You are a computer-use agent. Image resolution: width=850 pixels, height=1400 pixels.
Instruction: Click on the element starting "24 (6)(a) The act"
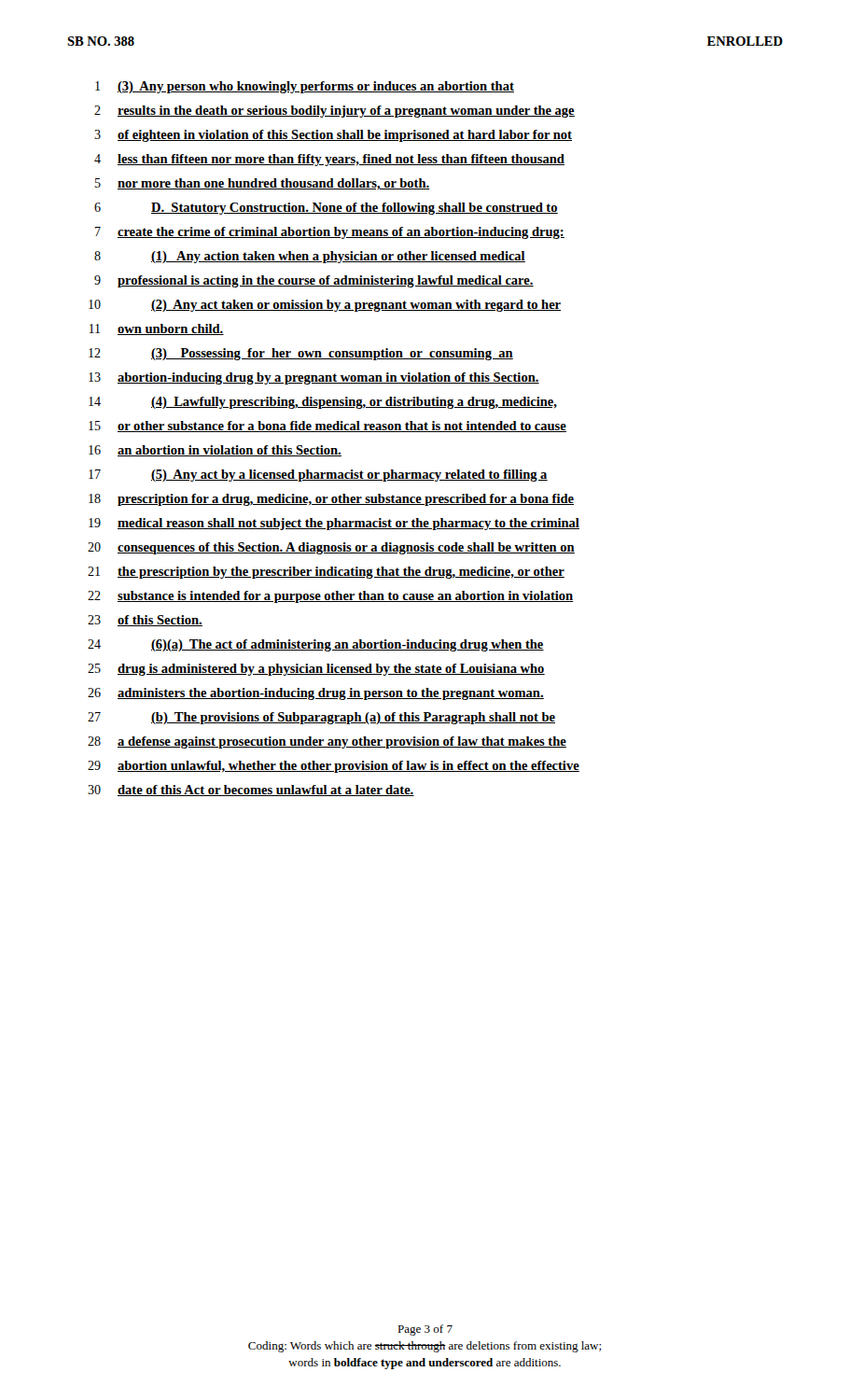click(425, 644)
